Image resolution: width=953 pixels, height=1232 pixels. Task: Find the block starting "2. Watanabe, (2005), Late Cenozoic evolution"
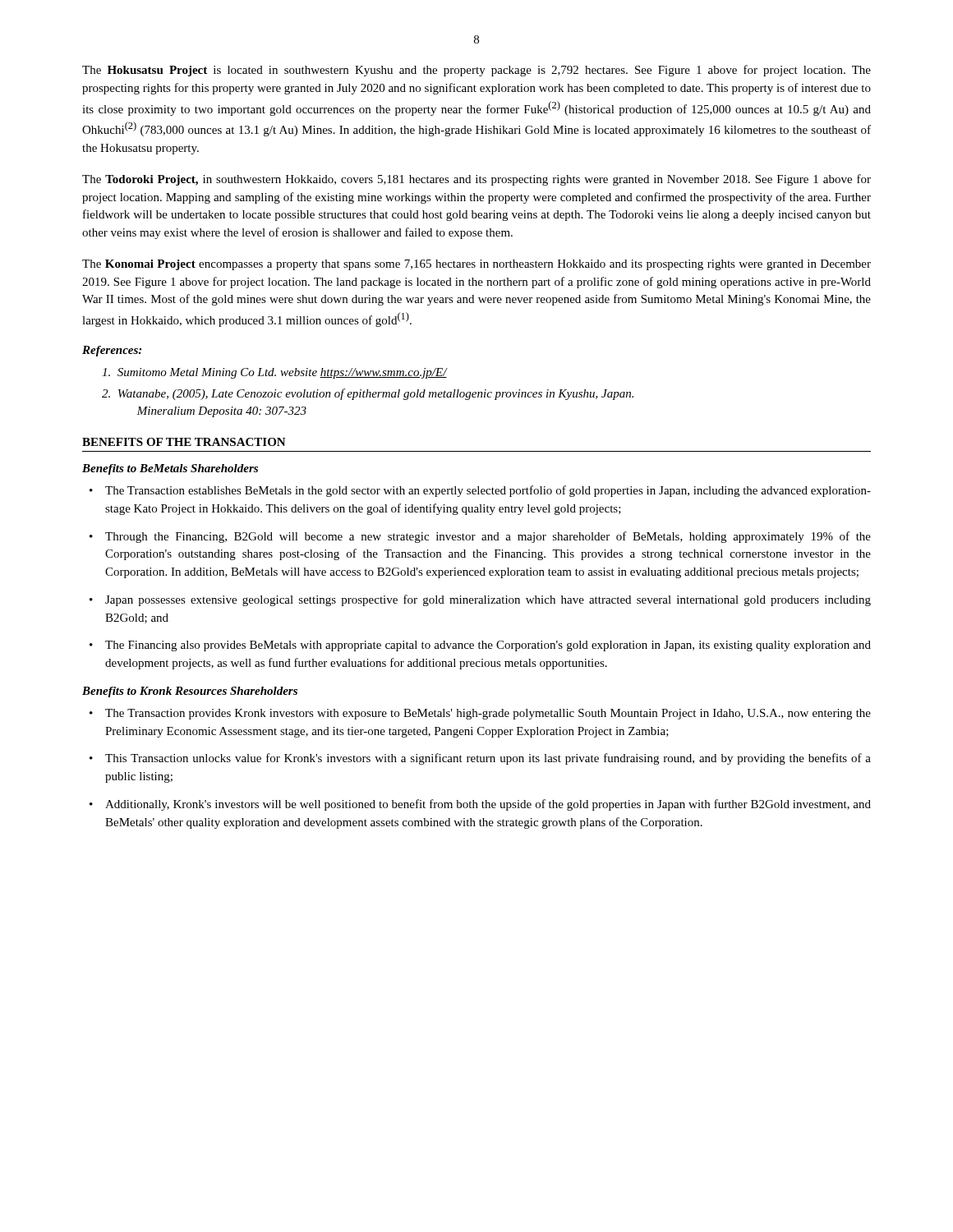click(486, 403)
